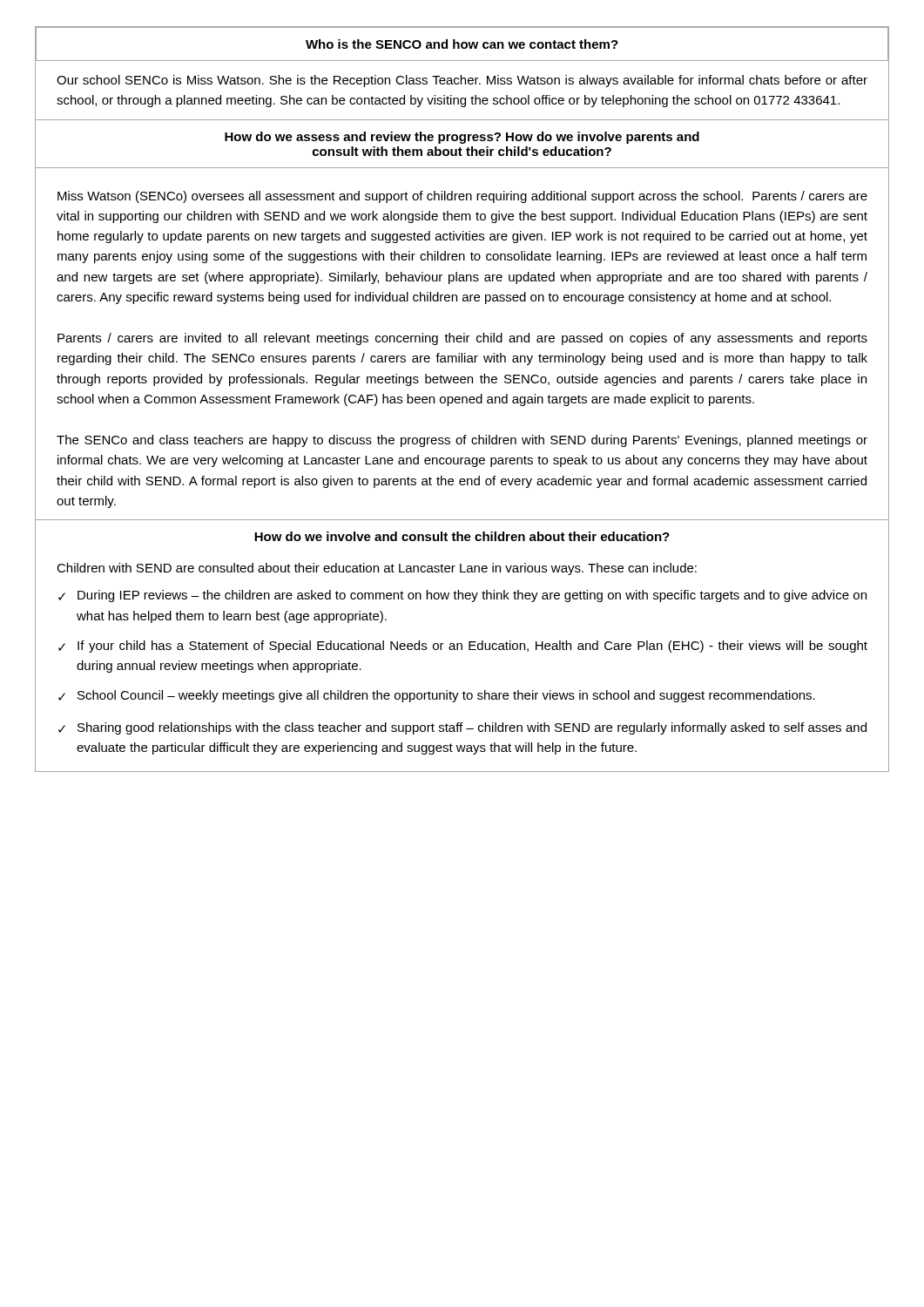This screenshot has height=1307, width=924.
Task: Select the element starting "✓ If your"
Action: click(x=462, y=655)
